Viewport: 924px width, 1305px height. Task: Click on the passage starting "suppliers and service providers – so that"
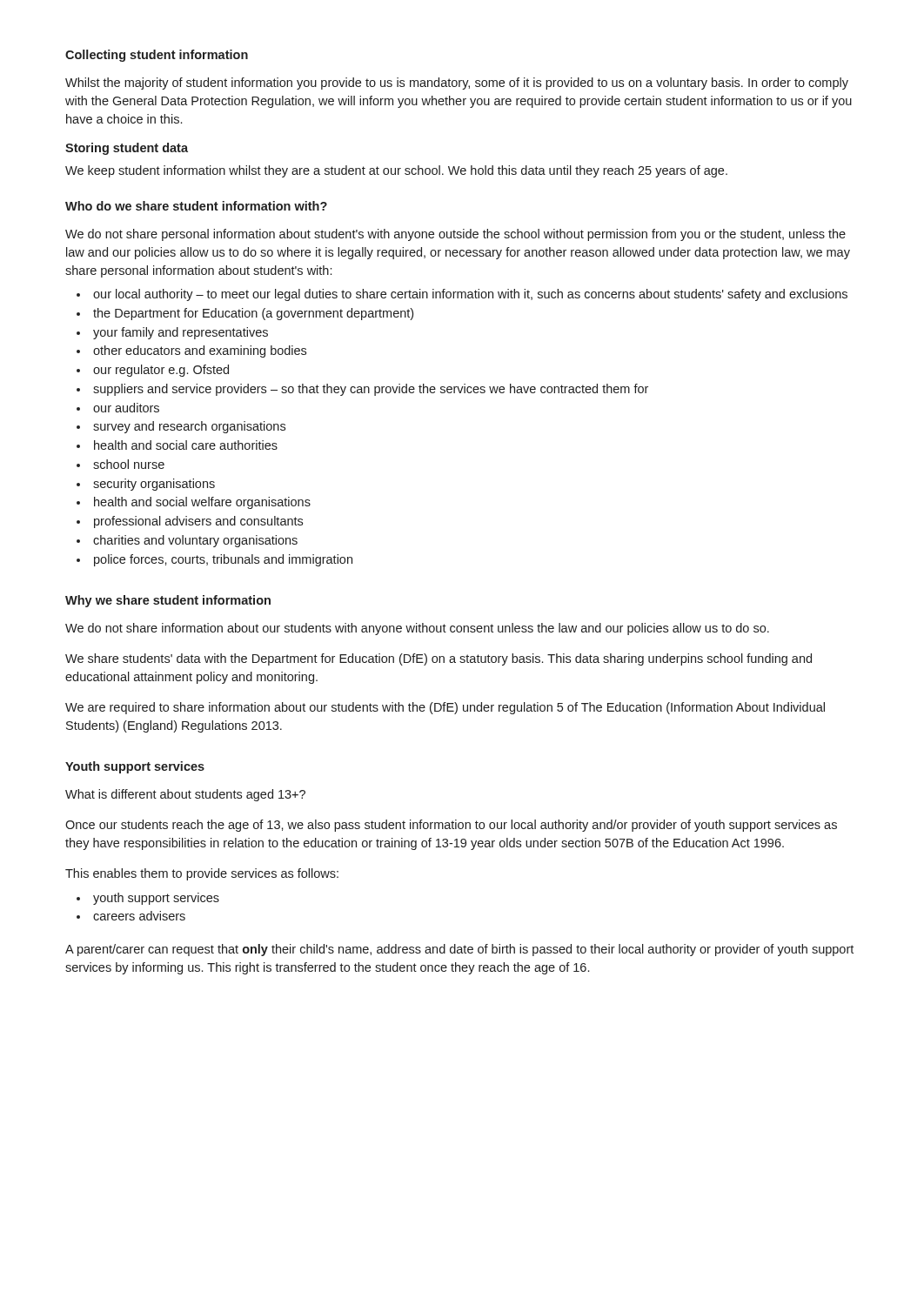click(371, 389)
